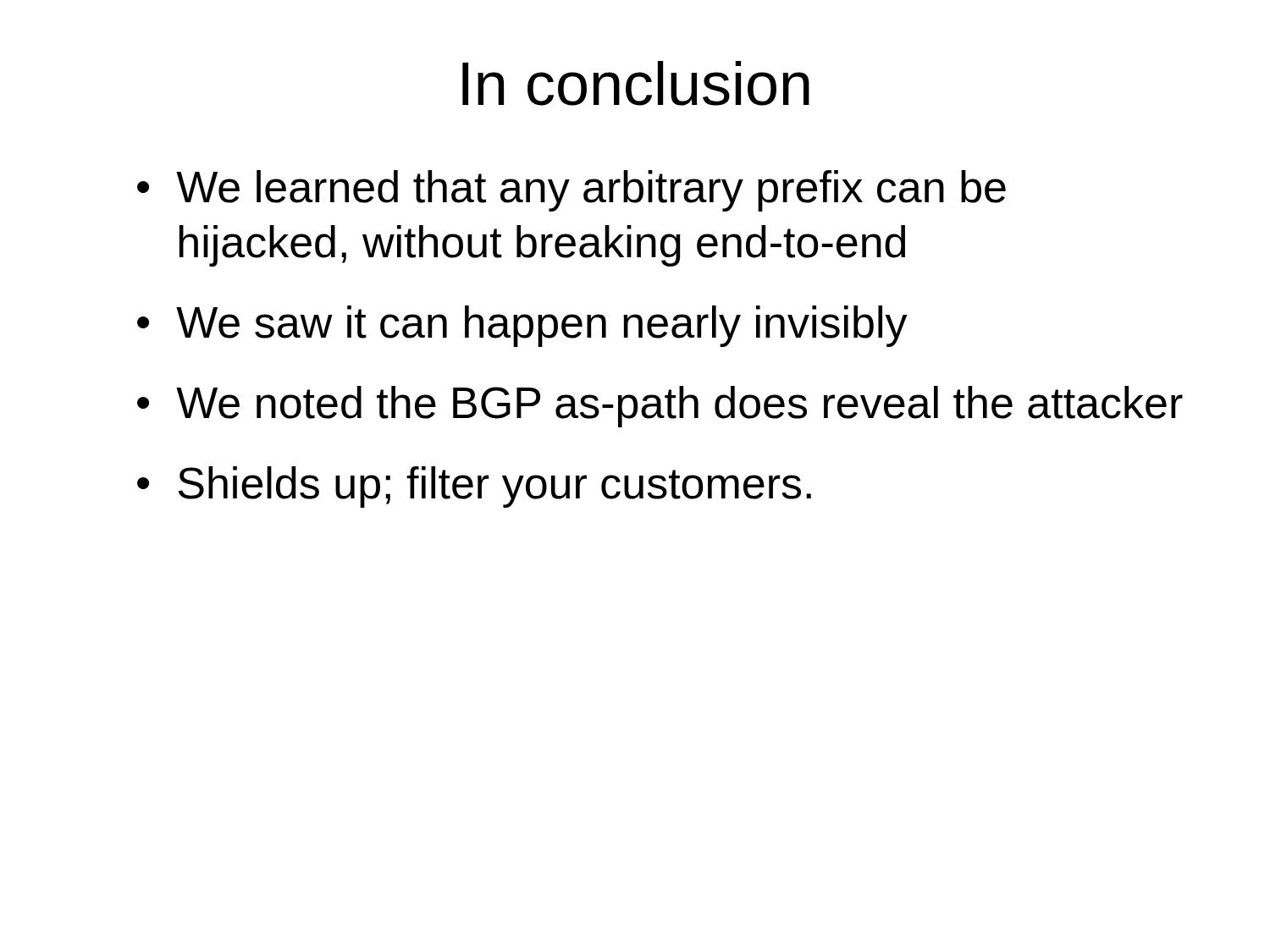Image resolution: width=1270 pixels, height=952 pixels.
Task: Point to the block beginning "• We learned"
Action: pos(660,215)
